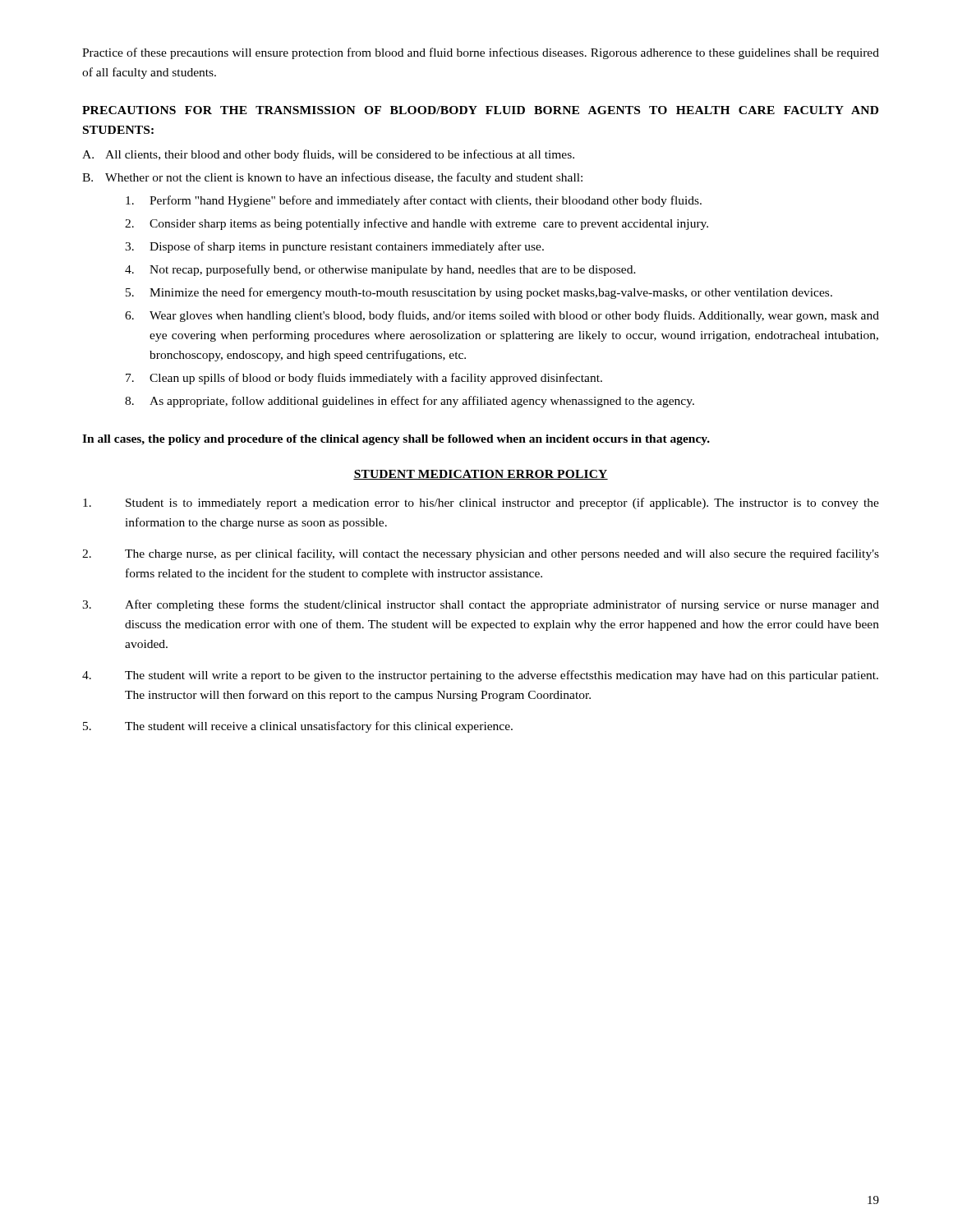Click the passage that begins "7. Clean up spills of blood"
The width and height of the screenshot is (953, 1232).
[502, 378]
